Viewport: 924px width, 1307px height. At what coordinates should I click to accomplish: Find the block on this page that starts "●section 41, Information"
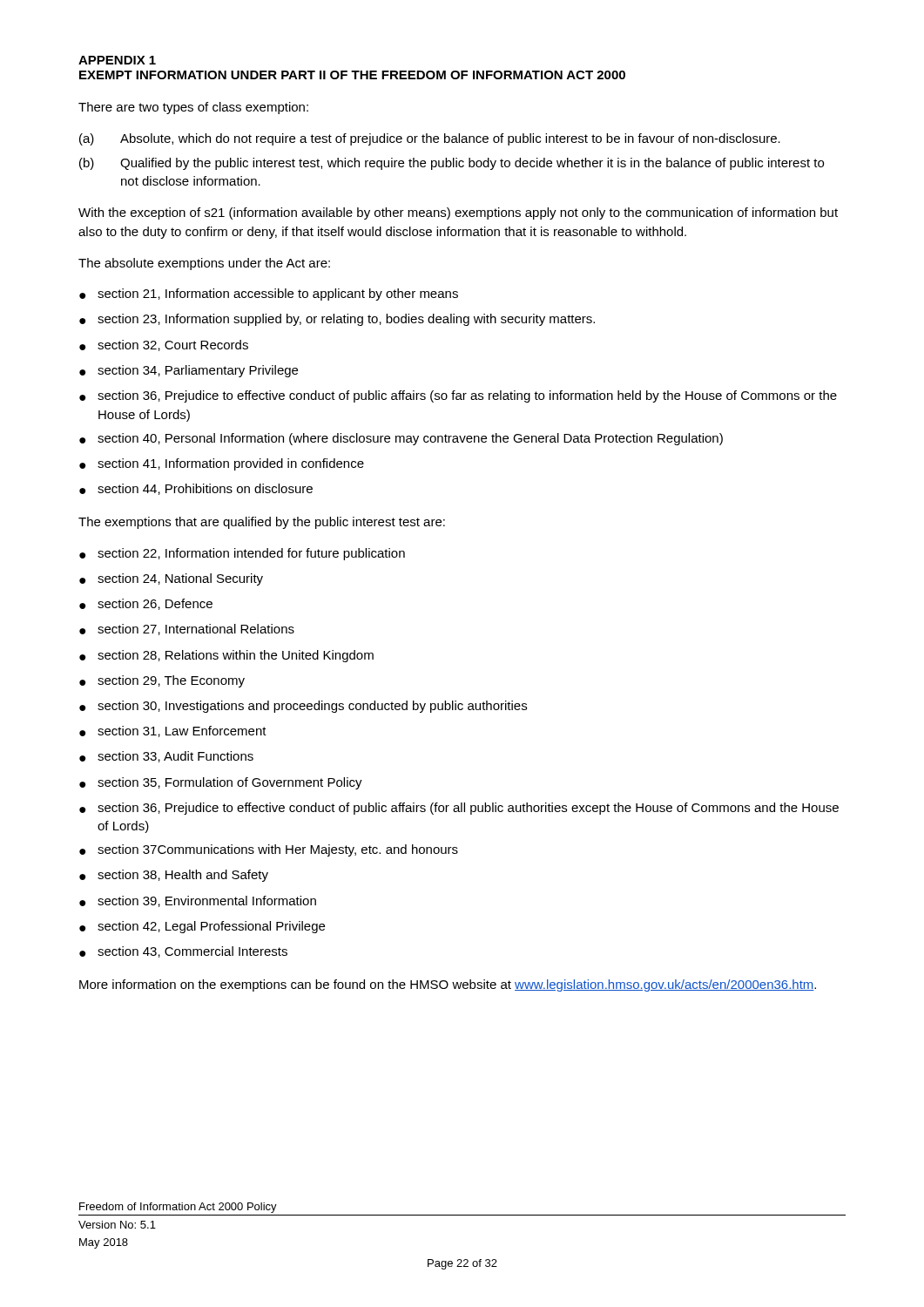(221, 464)
